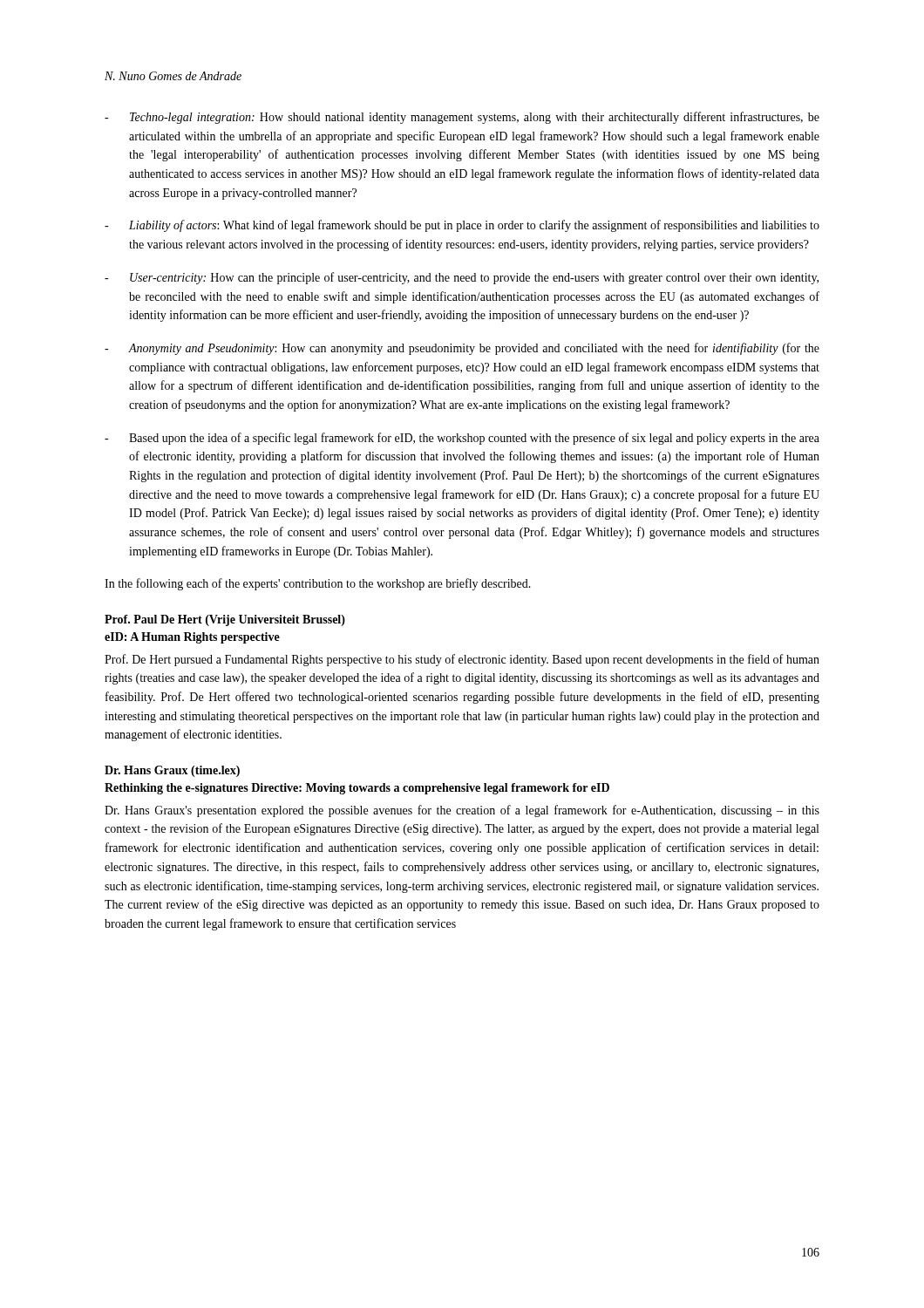The height and width of the screenshot is (1308, 924).
Task: Select the block starting "- Based upon the idea of"
Action: [462, 495]
